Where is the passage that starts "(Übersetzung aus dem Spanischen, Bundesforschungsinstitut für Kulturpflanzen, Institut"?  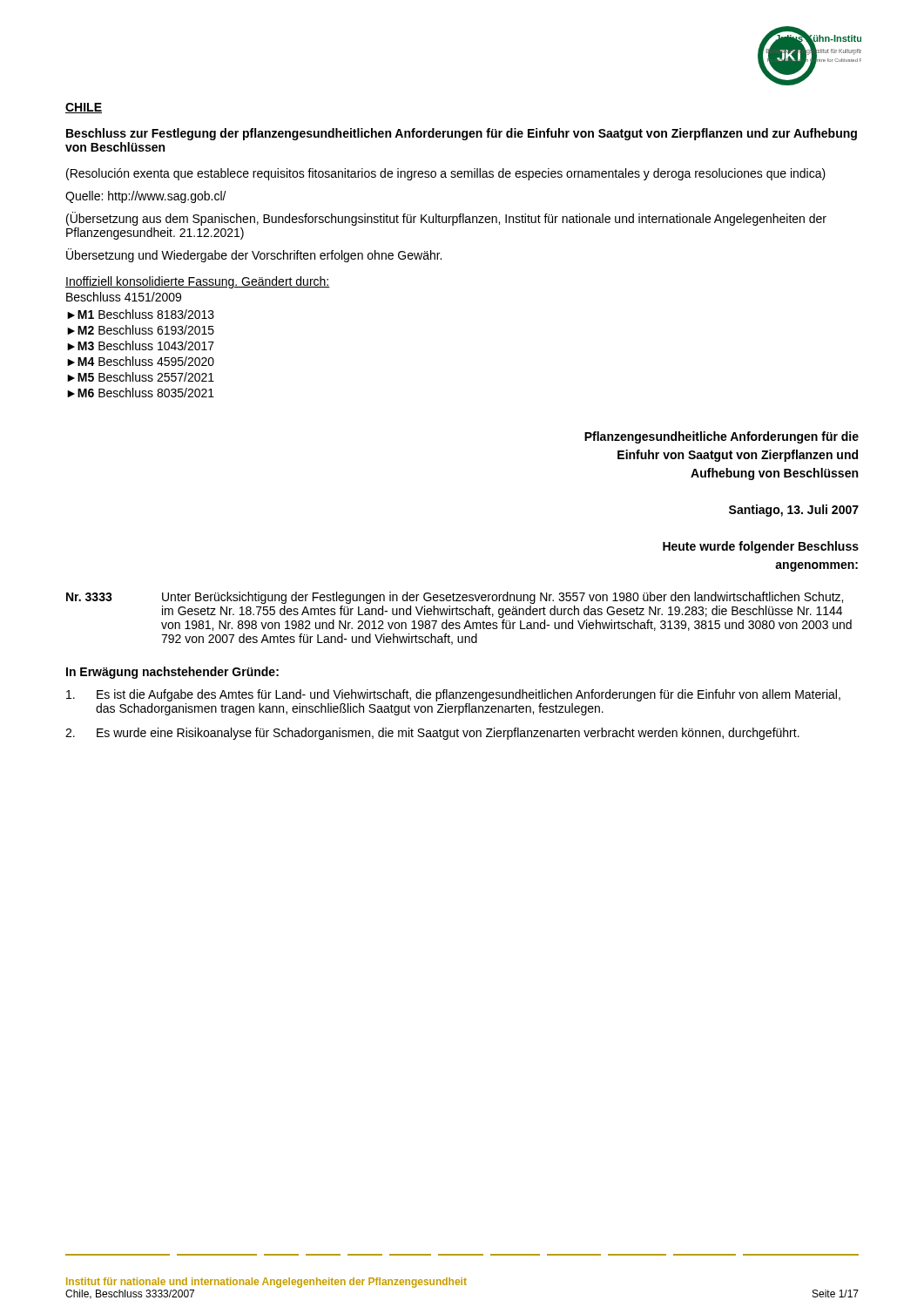click(446, 226)
